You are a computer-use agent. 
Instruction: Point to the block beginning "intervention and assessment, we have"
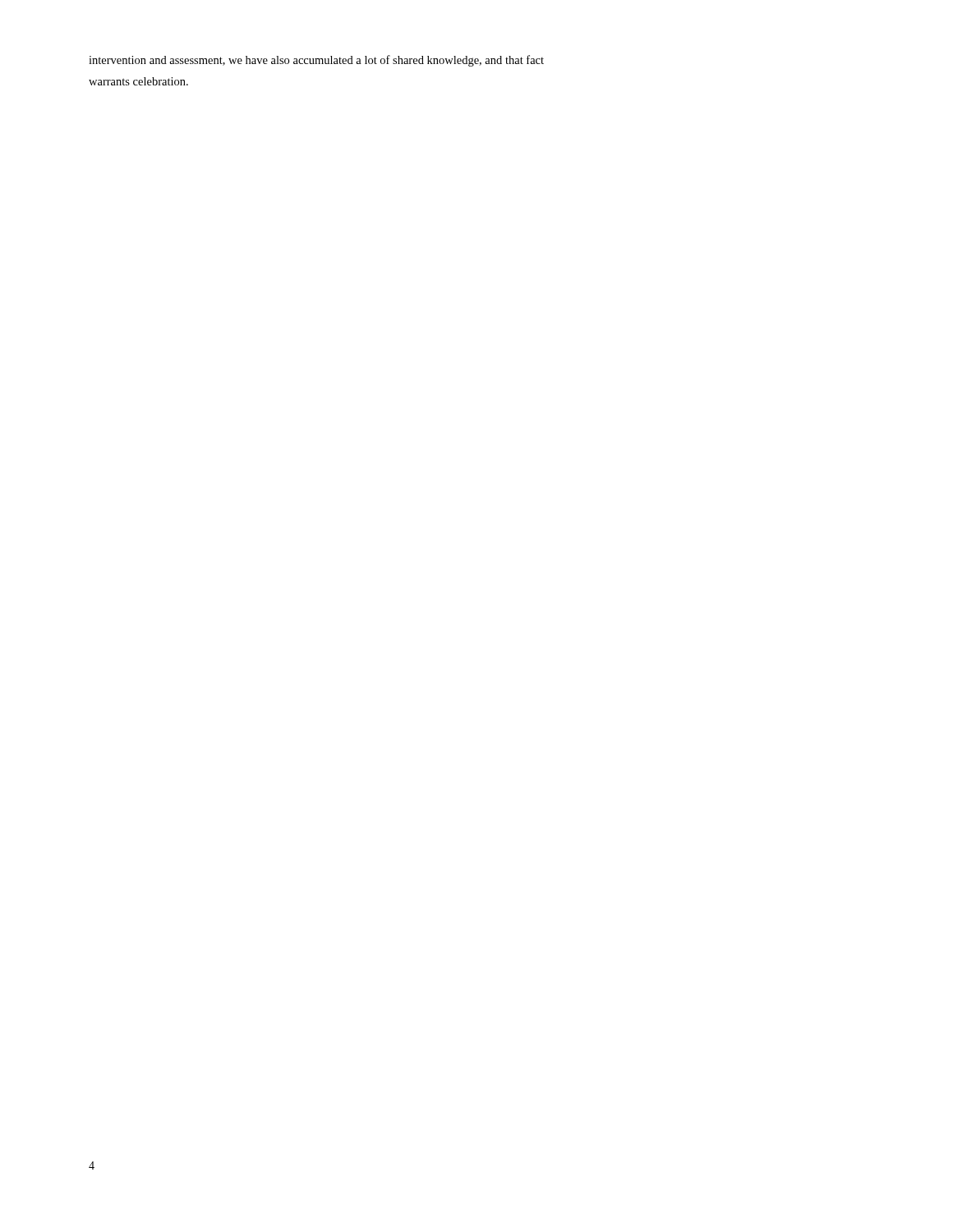(316, 71)
